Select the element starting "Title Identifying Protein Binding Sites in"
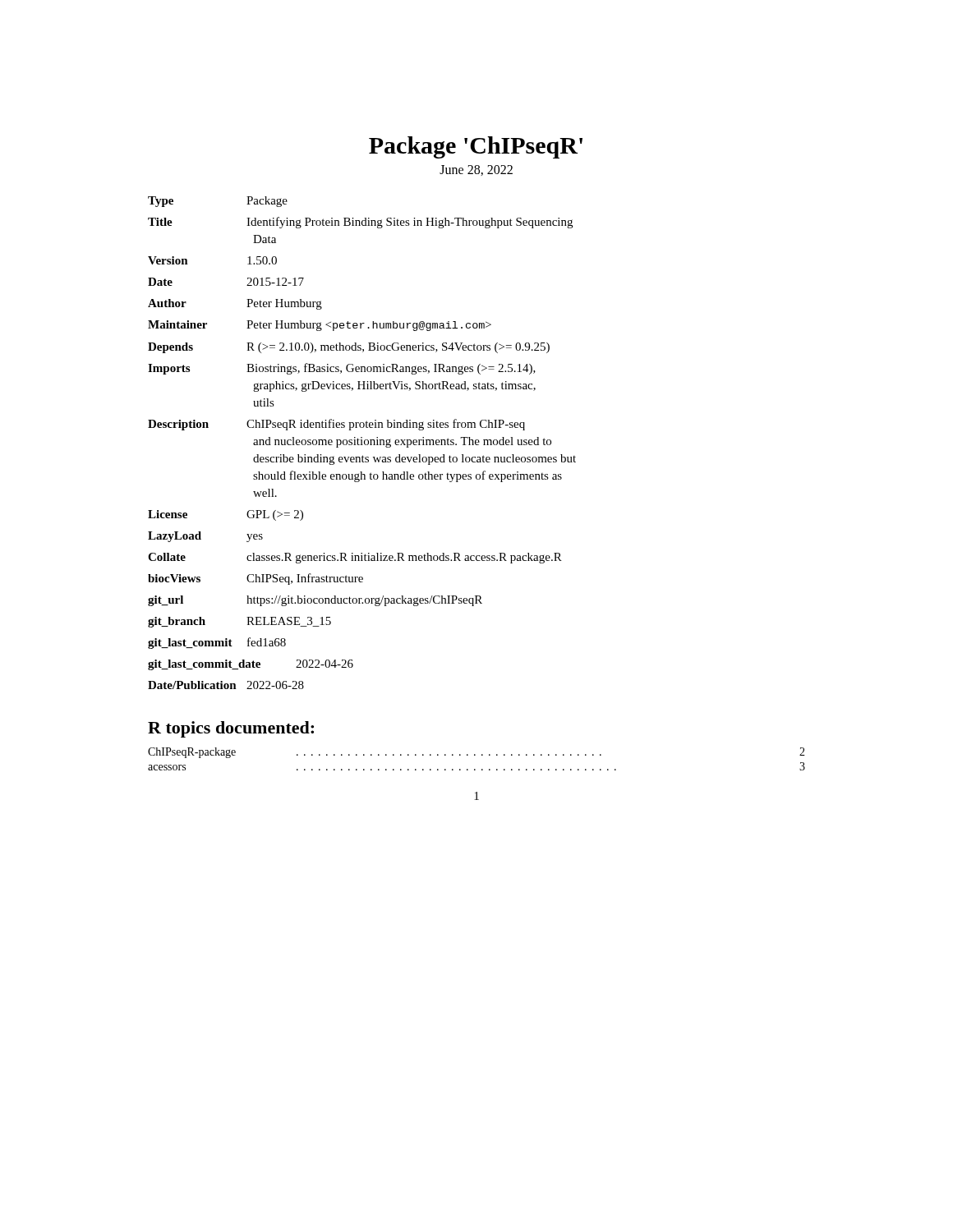The height and width of the screenshot is (1232, 953). tap(476, 231)
